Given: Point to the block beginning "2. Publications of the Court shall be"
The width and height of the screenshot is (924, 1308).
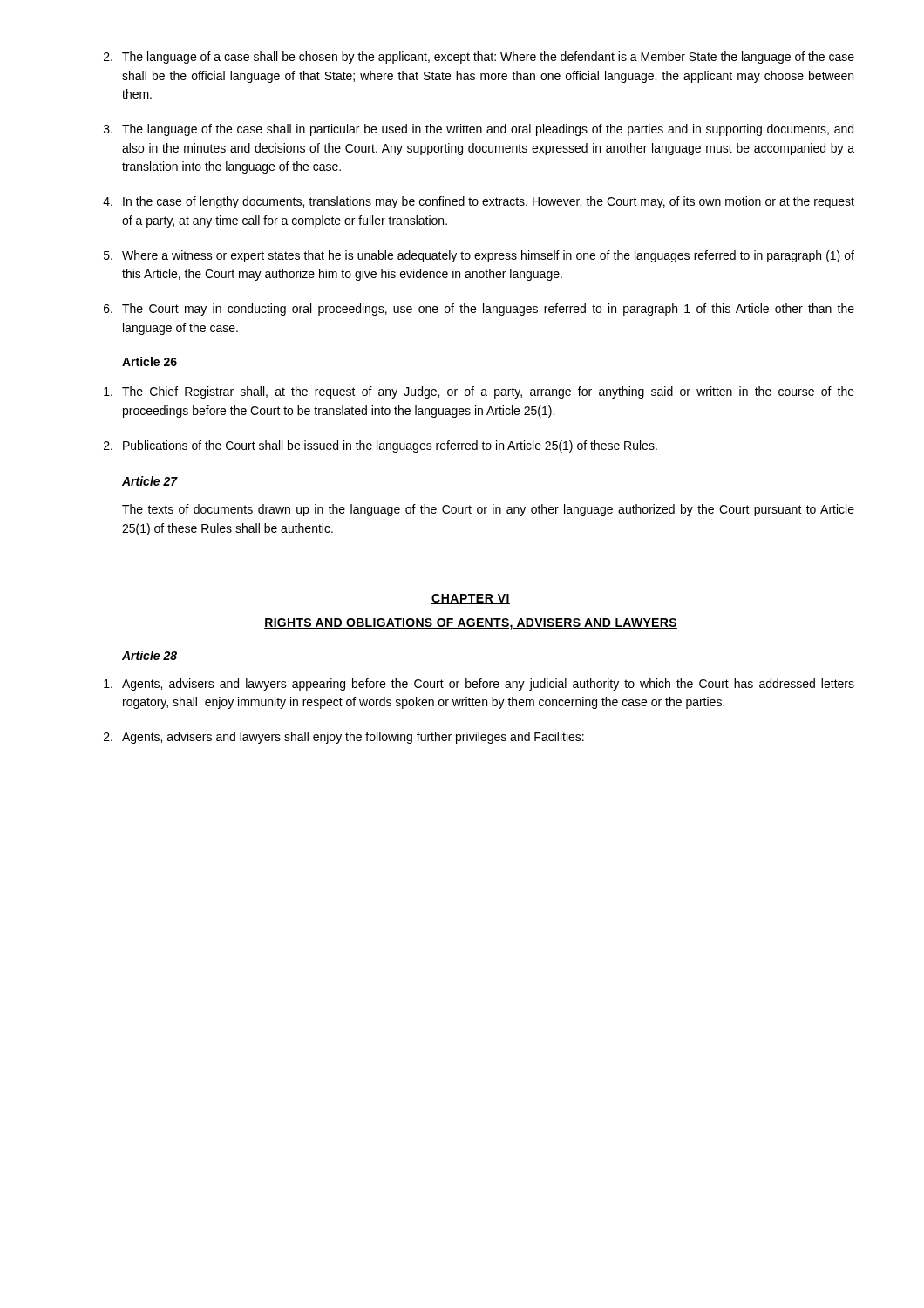Looking at the screenshot, I should tap(471, 446).
